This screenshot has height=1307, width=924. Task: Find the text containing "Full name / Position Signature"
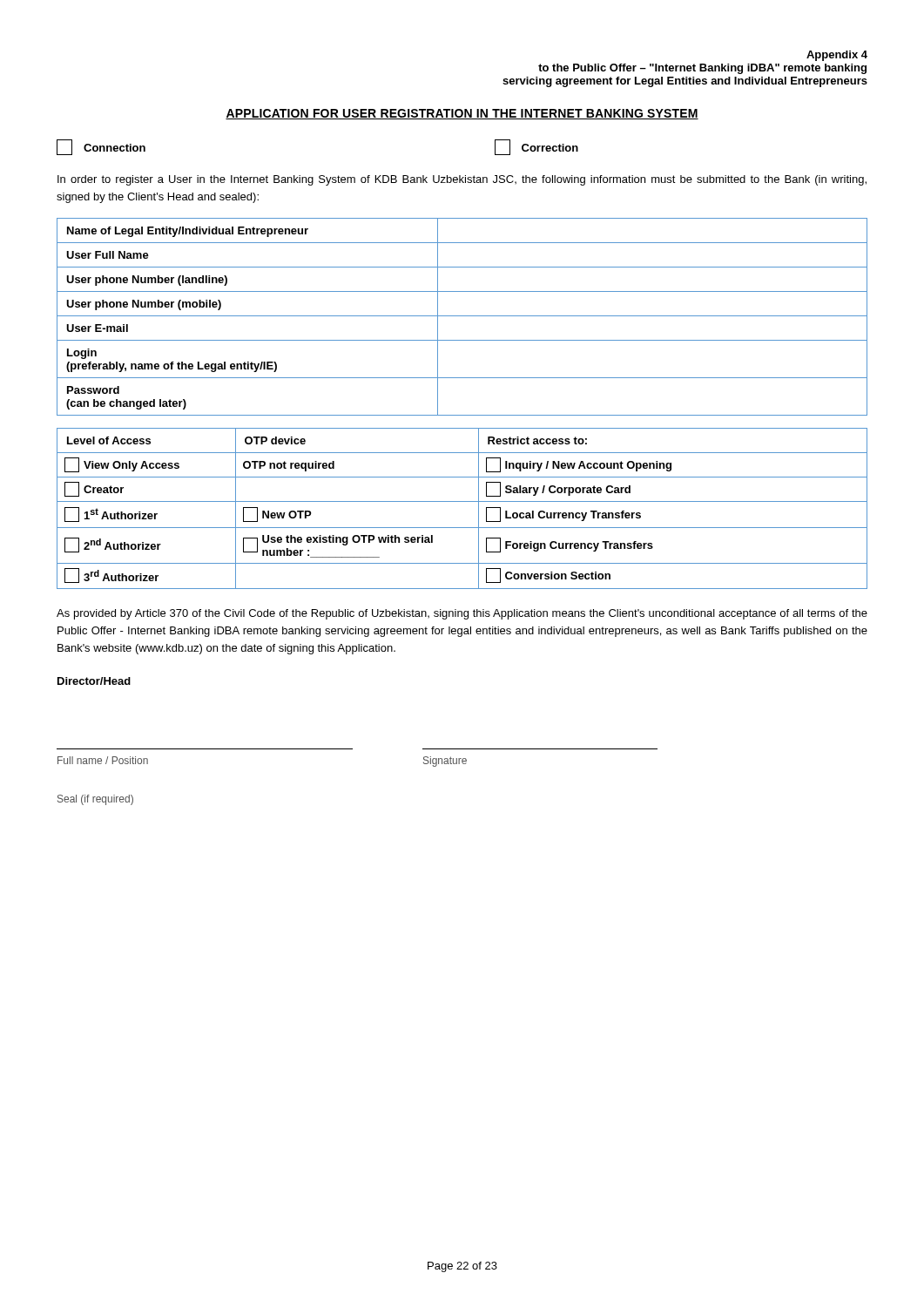click(462, 751)
